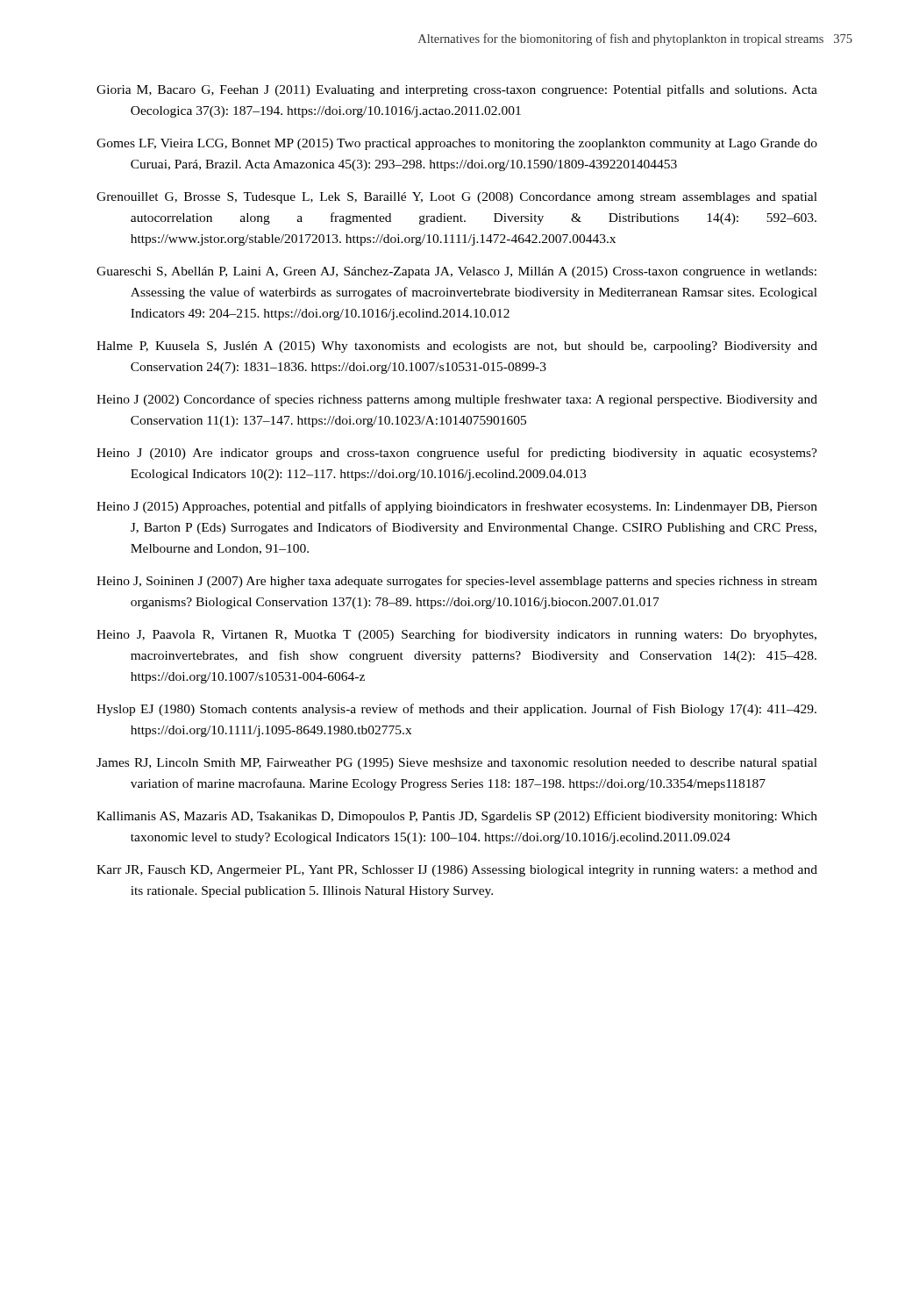Where is the passage that starts "Karr JR, Fausch KD, Angermeier PL,"?
Screen dimensions: 1316x905
457,880
